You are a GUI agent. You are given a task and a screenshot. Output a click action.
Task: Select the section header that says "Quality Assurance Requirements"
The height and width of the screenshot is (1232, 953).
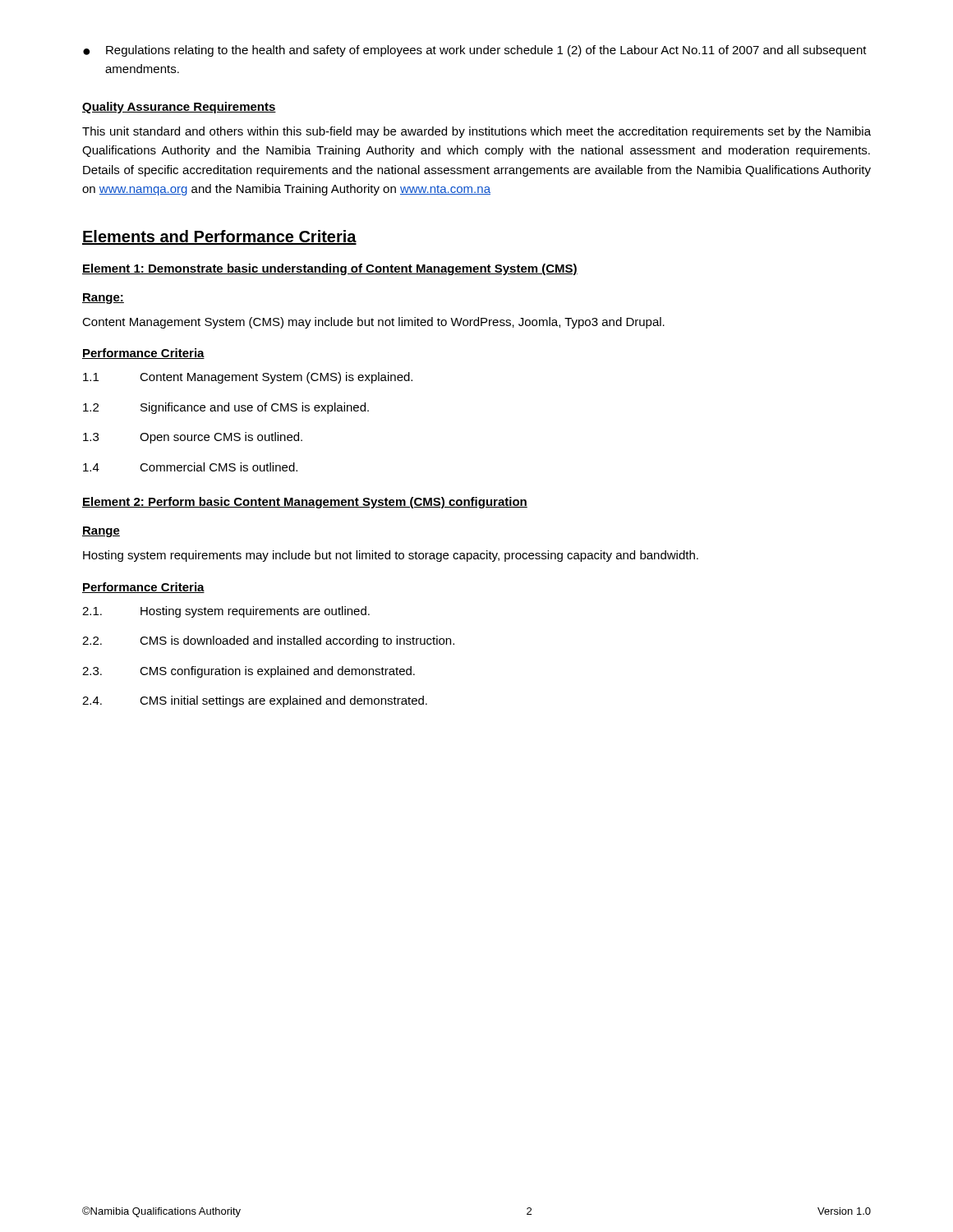[179, 106]
